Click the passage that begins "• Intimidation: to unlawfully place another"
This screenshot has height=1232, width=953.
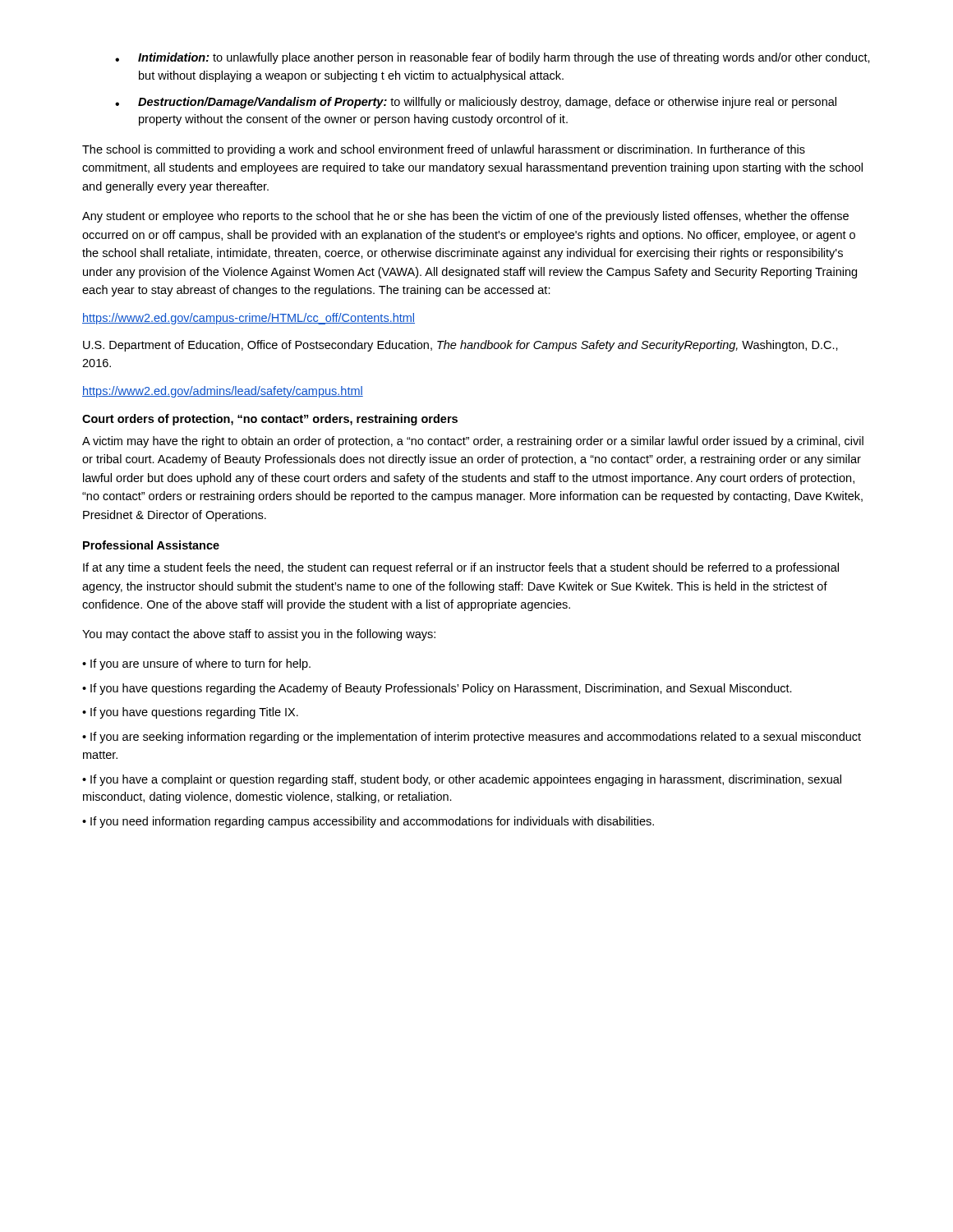point(493,67)
